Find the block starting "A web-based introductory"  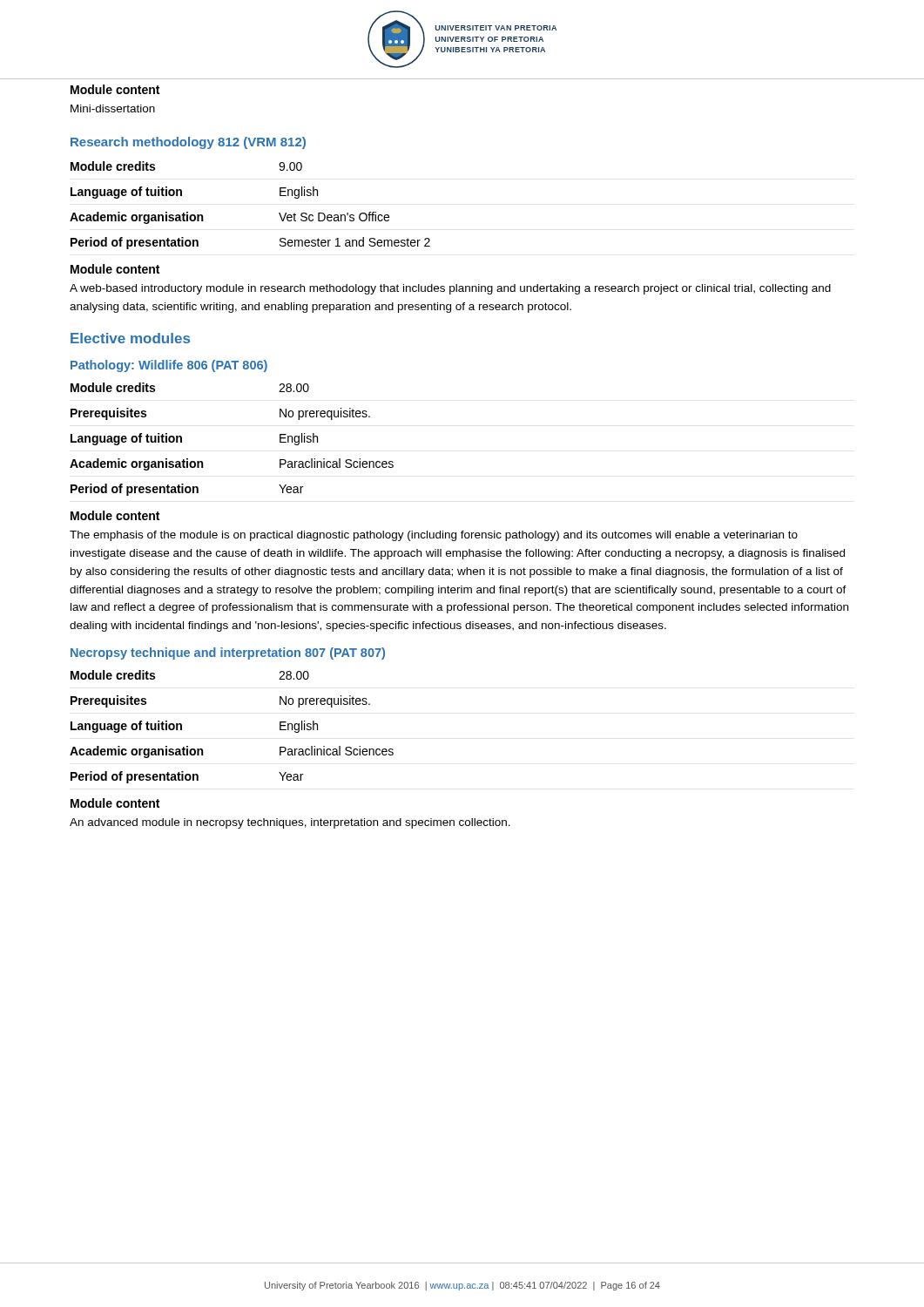pos(450,297)
